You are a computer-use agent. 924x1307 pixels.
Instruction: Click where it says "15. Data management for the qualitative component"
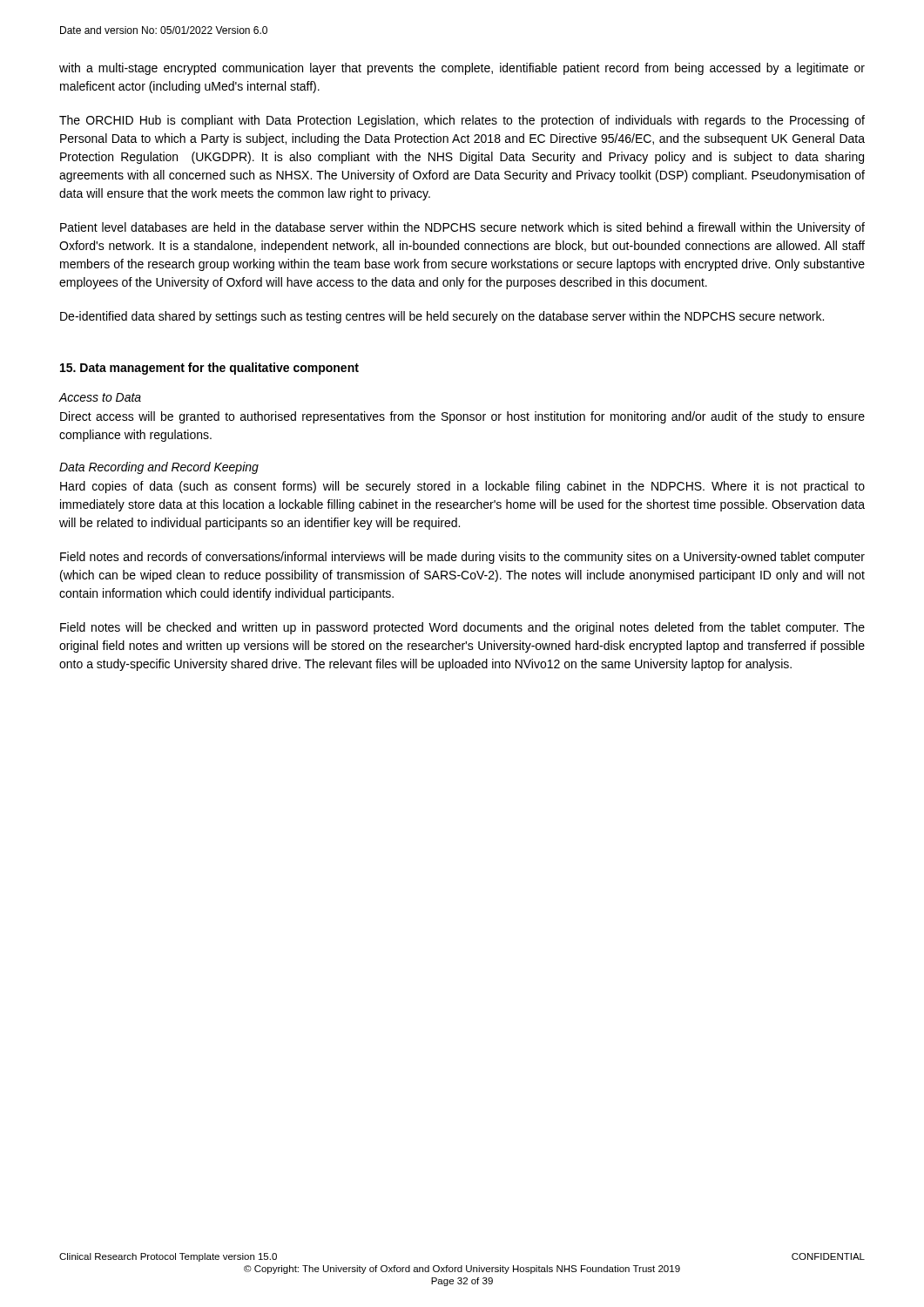pyautogui.click(x=209, y=368)
